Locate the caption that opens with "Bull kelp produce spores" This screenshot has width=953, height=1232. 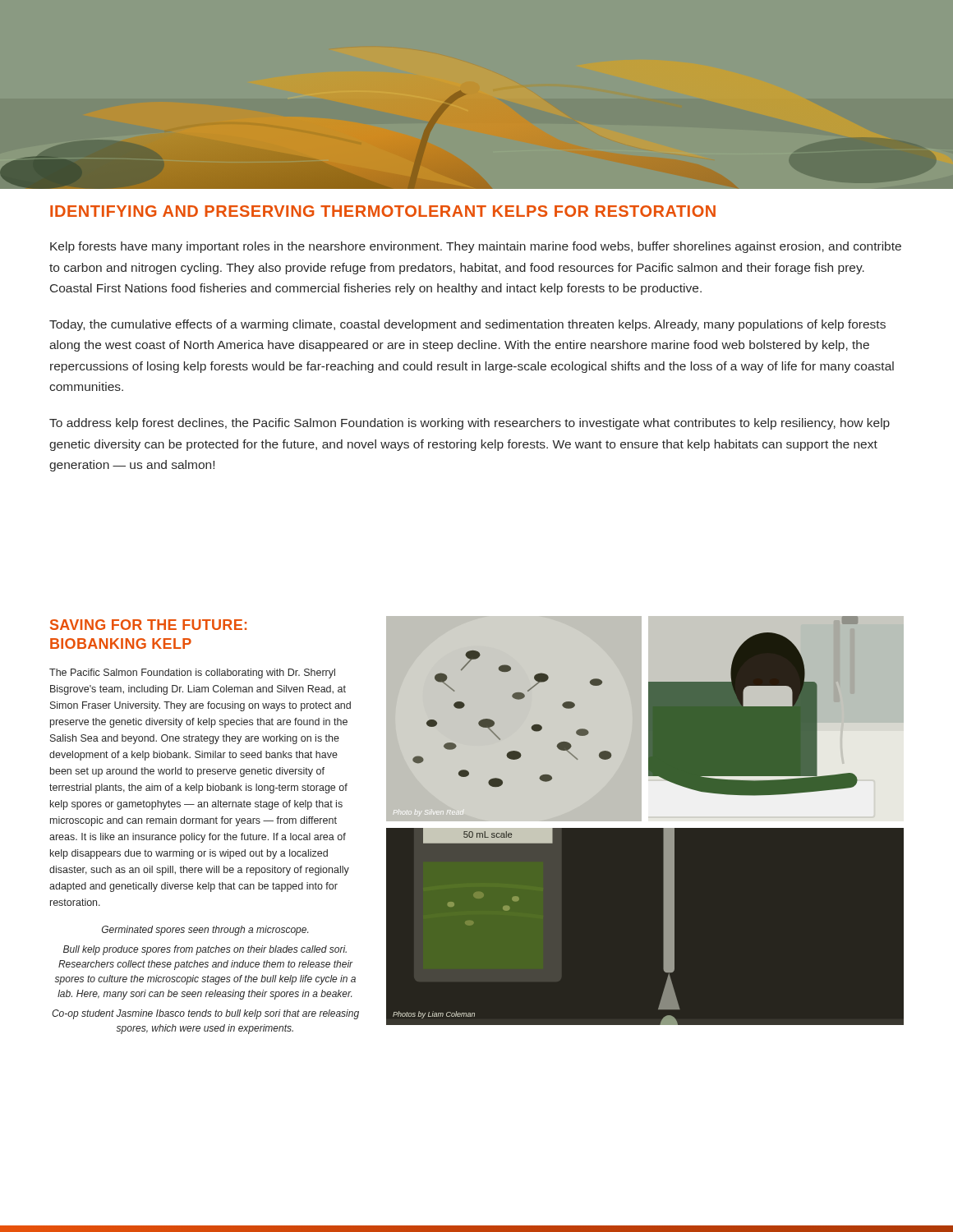(205, 972)
